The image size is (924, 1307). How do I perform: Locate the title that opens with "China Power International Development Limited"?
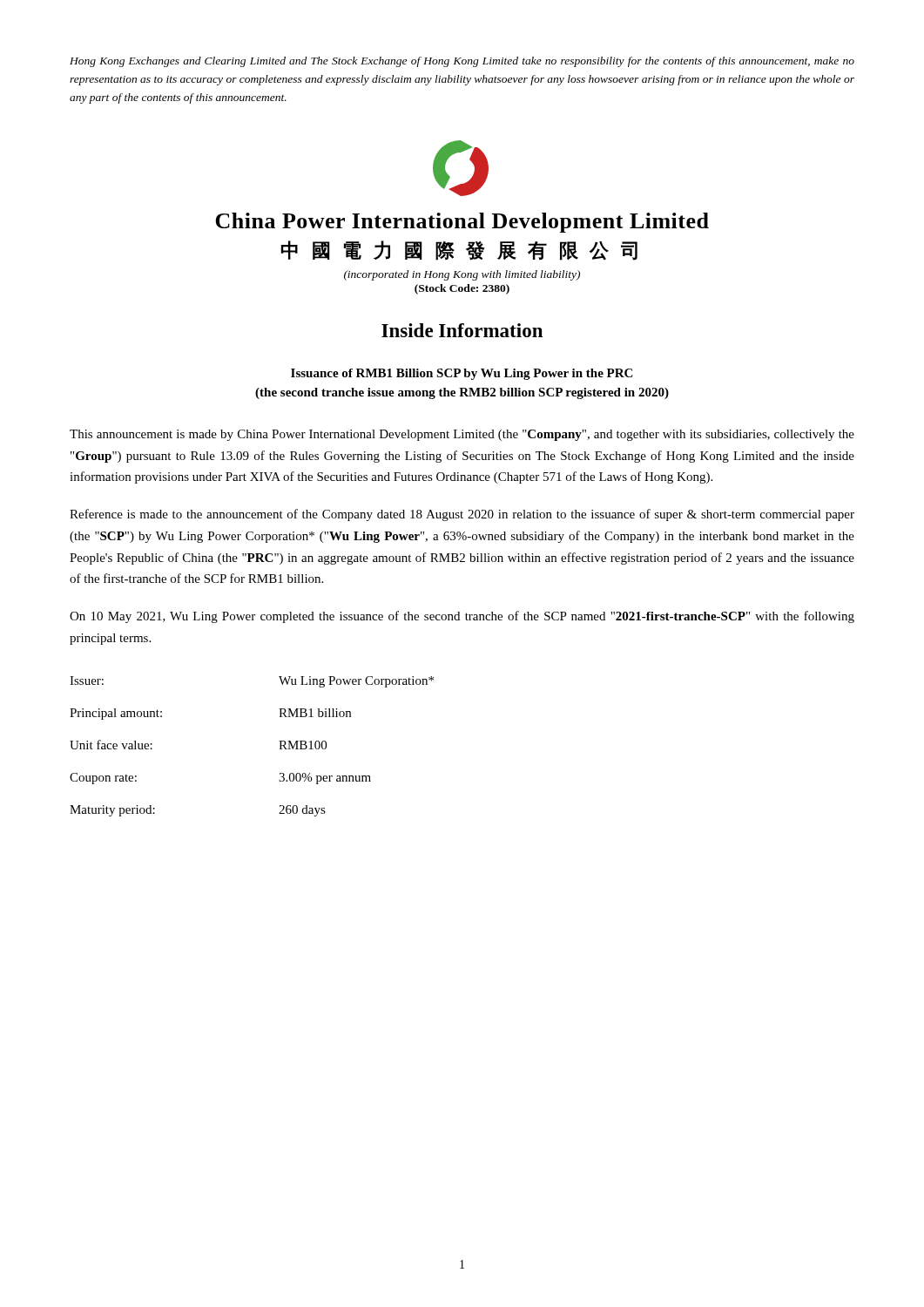click(x=462, y=252)
